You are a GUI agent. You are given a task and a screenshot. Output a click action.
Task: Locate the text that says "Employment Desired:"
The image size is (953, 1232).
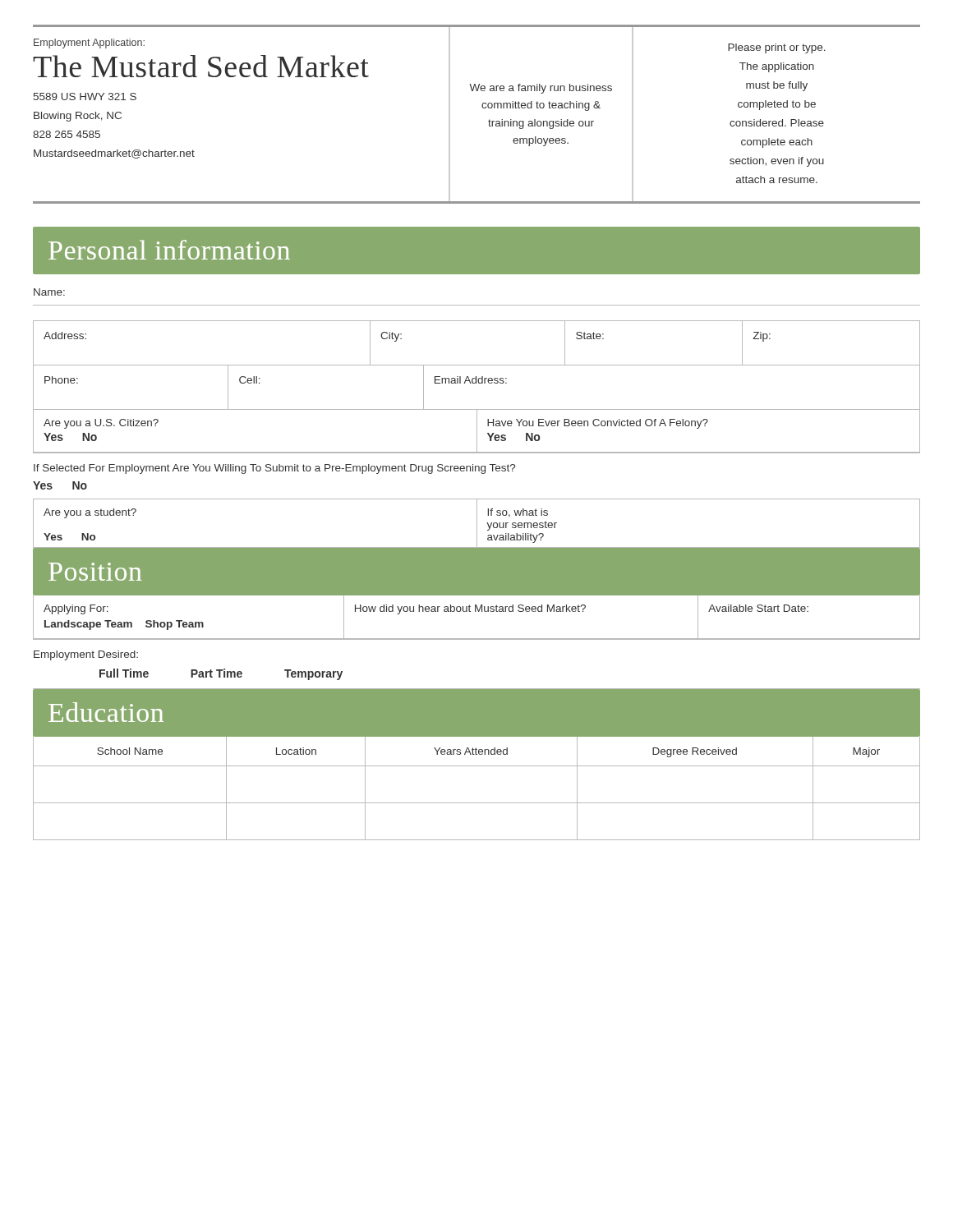(x=86, y=654)
